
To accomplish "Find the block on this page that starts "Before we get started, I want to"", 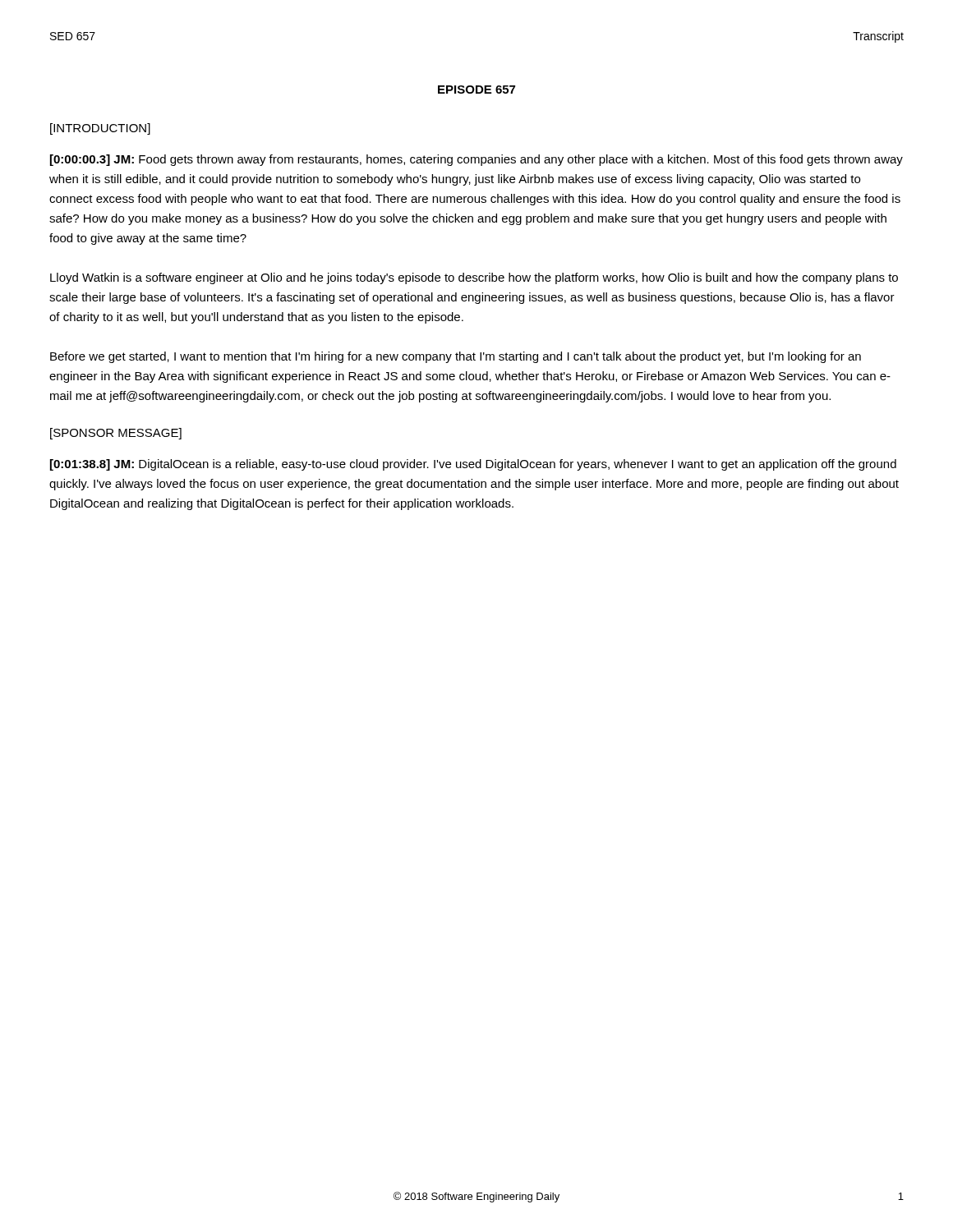I will (x=470, y=376).
